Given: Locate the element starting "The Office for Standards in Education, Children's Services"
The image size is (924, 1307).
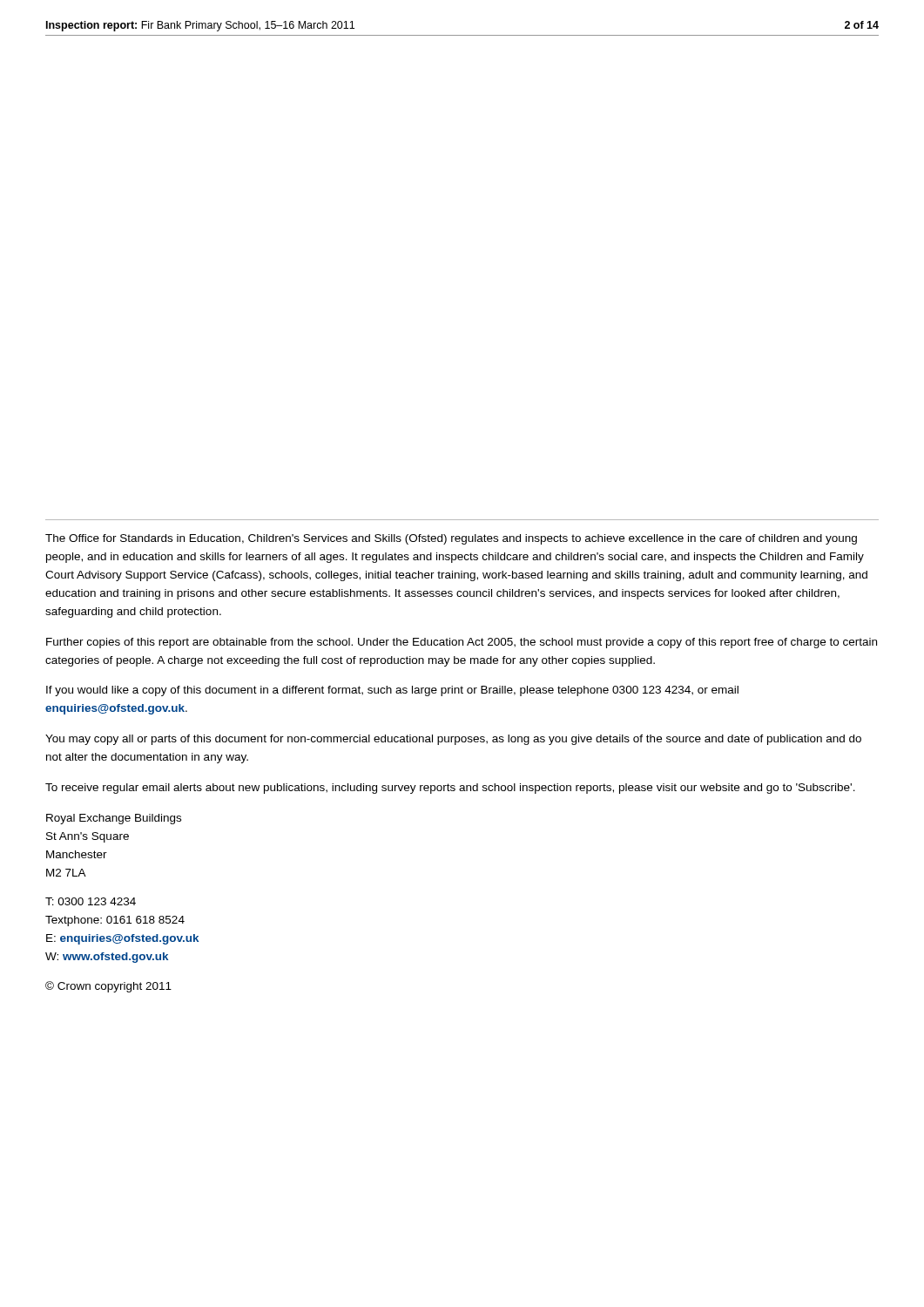Looking at the screenshot, I should (462, 575).
